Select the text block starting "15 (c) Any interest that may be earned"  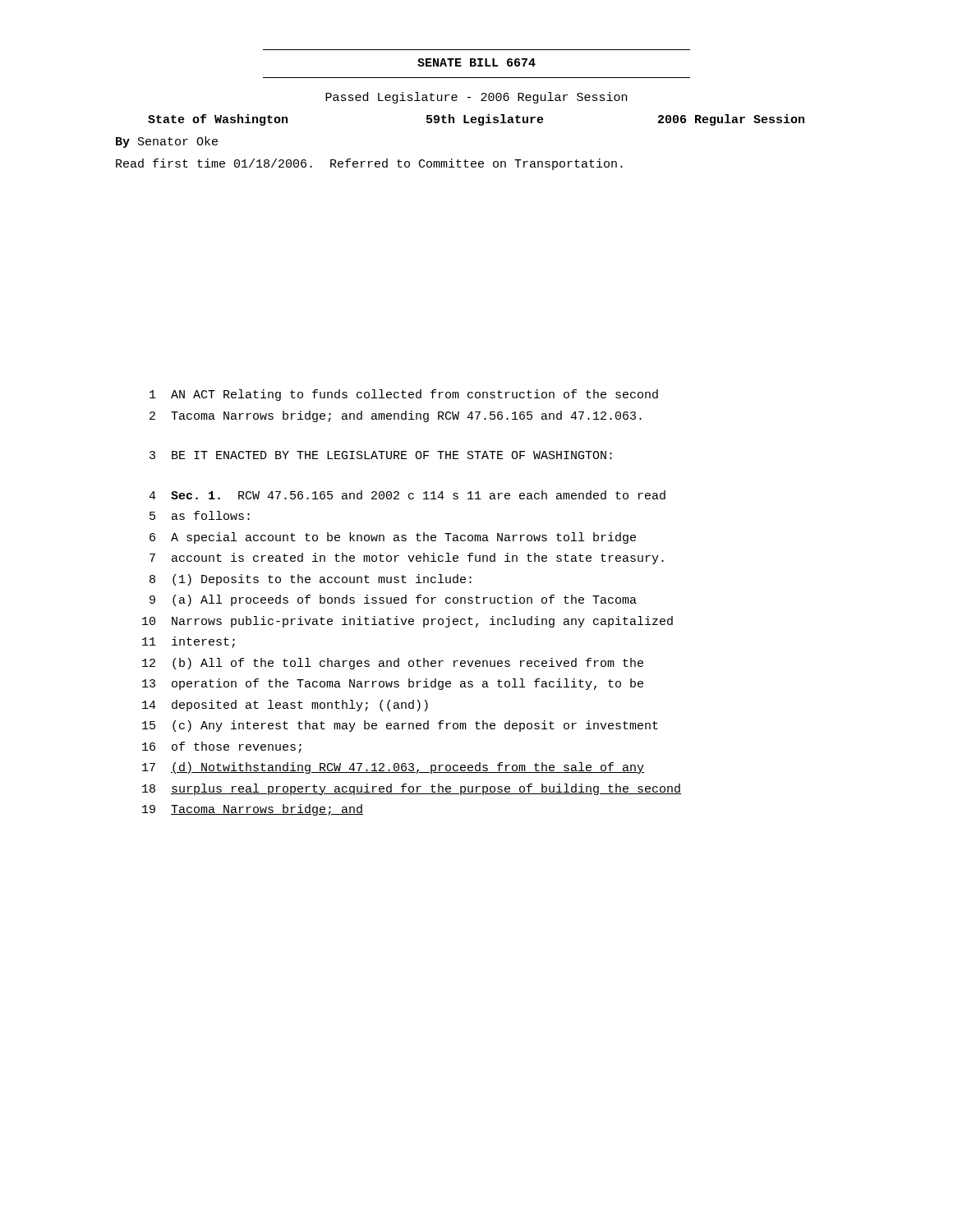pos(476,737)
